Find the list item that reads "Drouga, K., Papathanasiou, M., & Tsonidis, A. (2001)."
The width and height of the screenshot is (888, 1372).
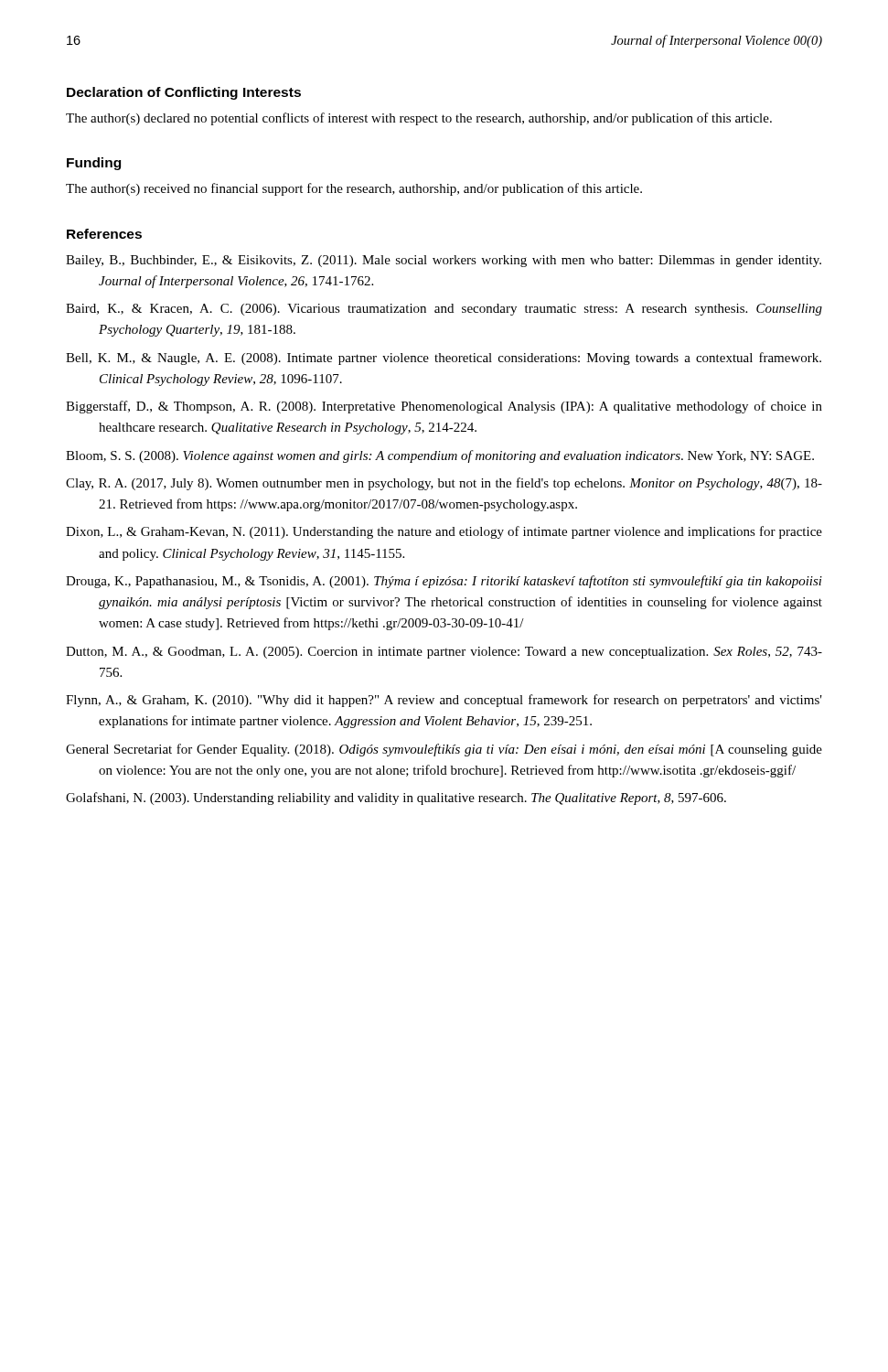pos(444,602)
